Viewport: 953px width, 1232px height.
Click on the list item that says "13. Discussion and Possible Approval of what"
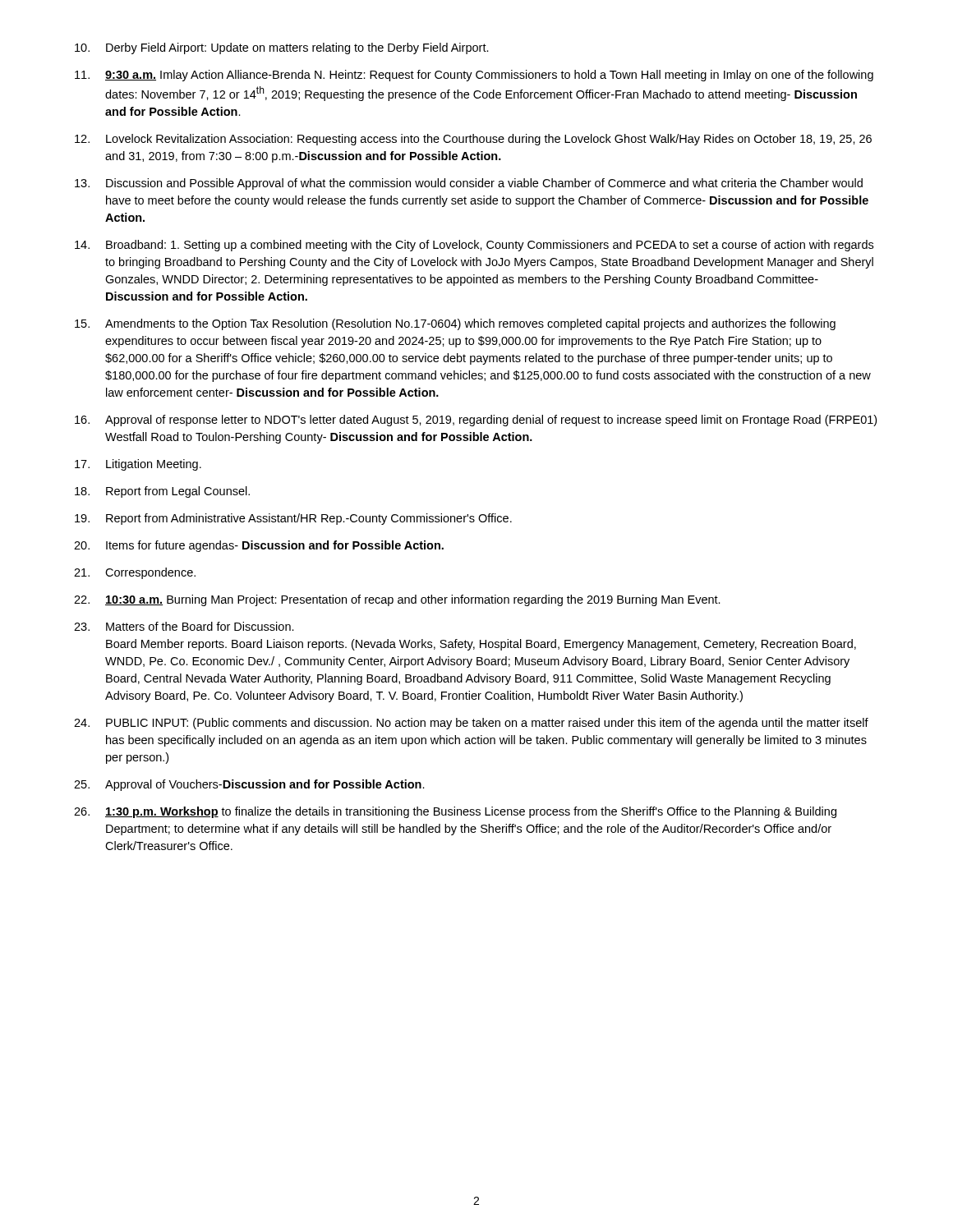click(476, 201)
